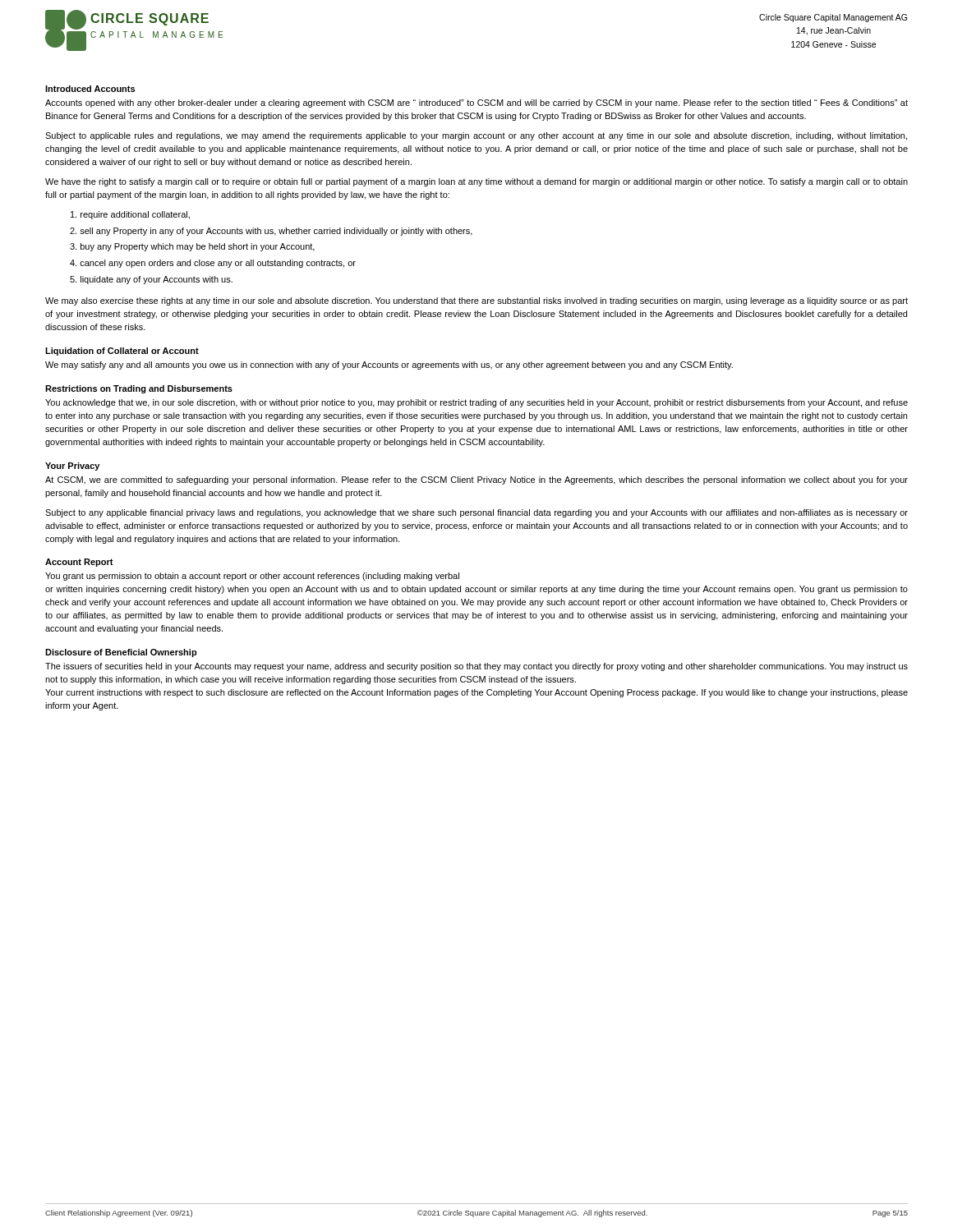Point to "Disclosure of Beneficial Ownership"
953x1232 pixels.
coord(121,652)
